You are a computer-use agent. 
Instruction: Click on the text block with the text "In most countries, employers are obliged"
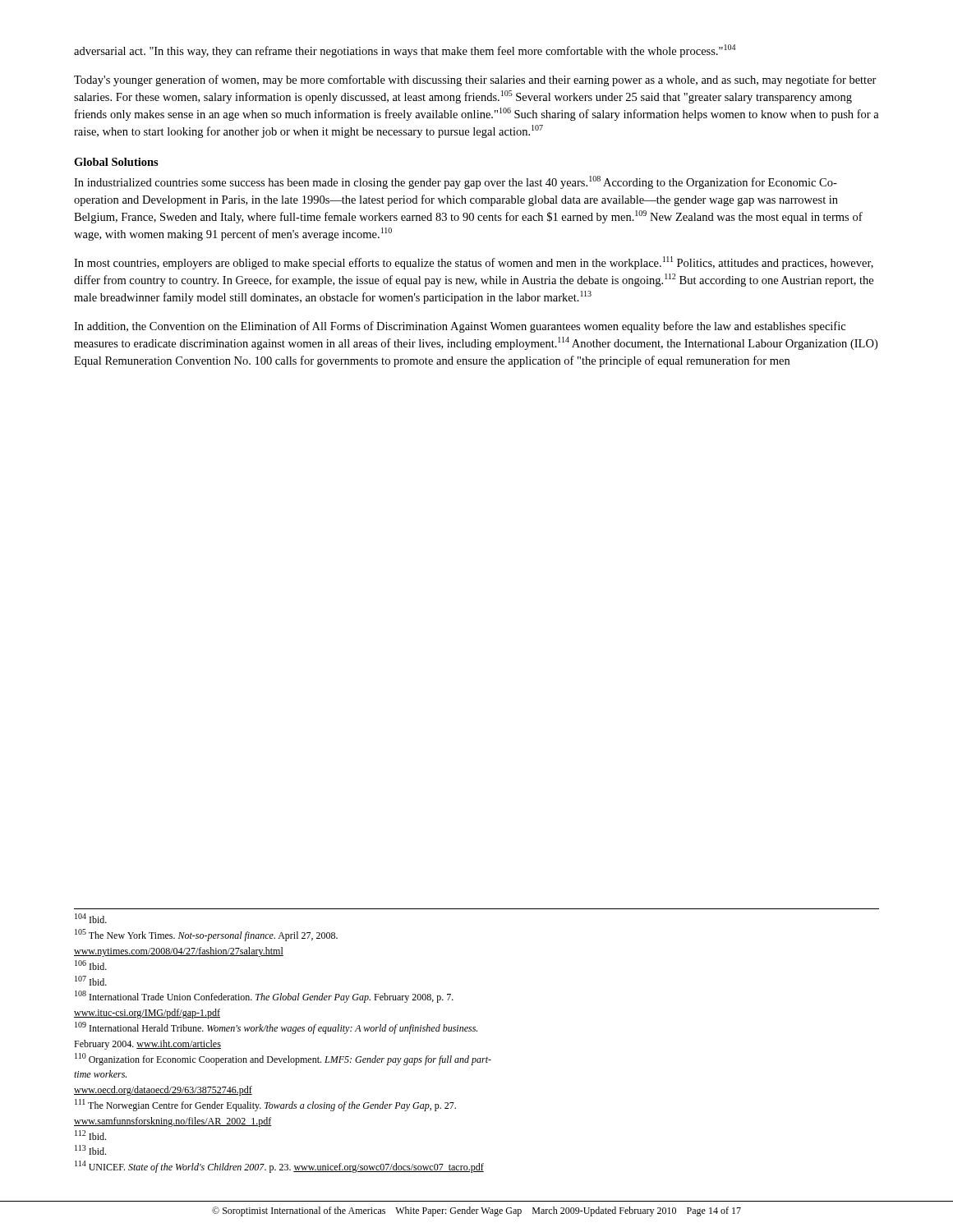pos(474,279)
